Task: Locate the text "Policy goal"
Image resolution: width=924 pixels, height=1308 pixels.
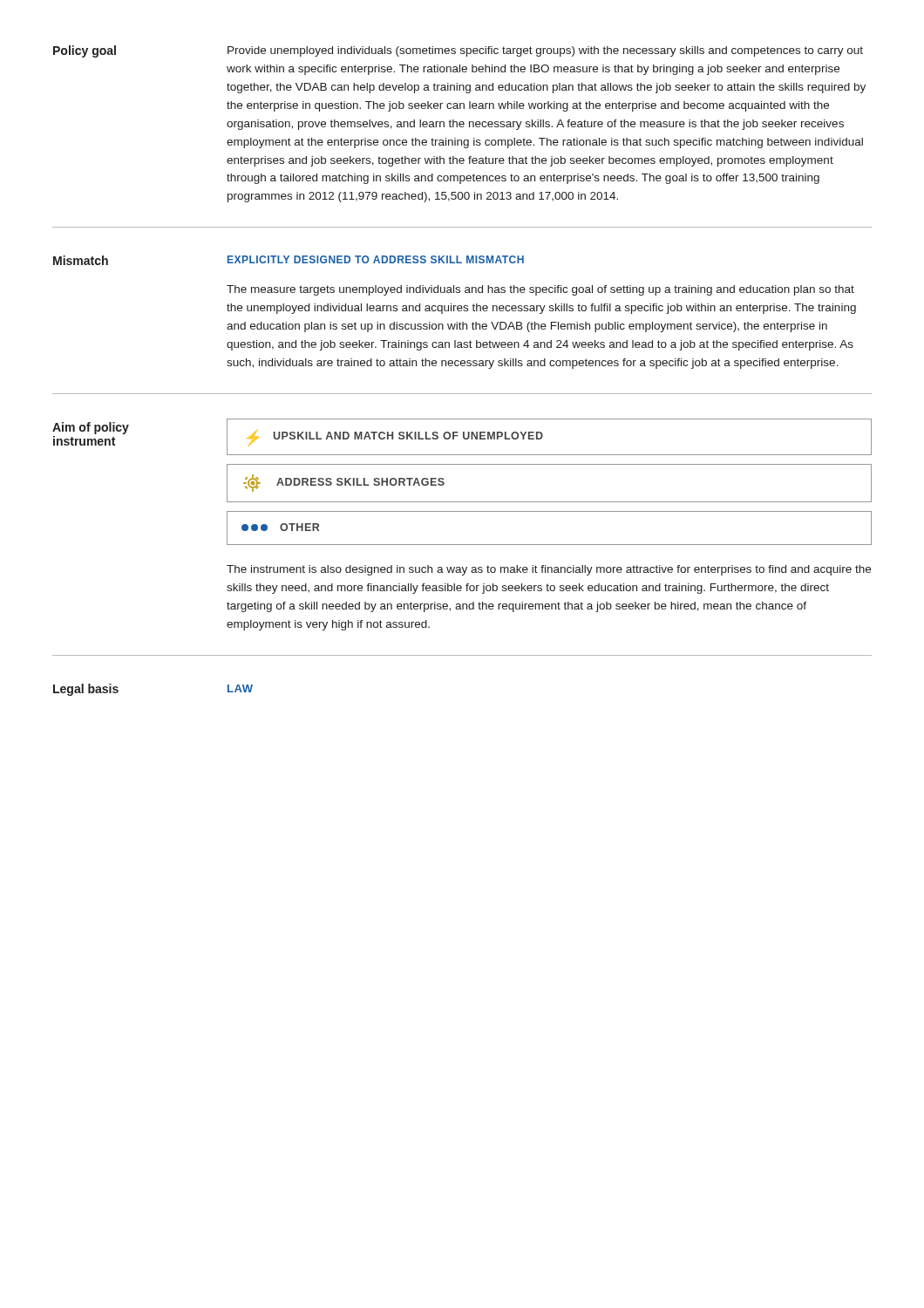Action: [x=84, y=51]
